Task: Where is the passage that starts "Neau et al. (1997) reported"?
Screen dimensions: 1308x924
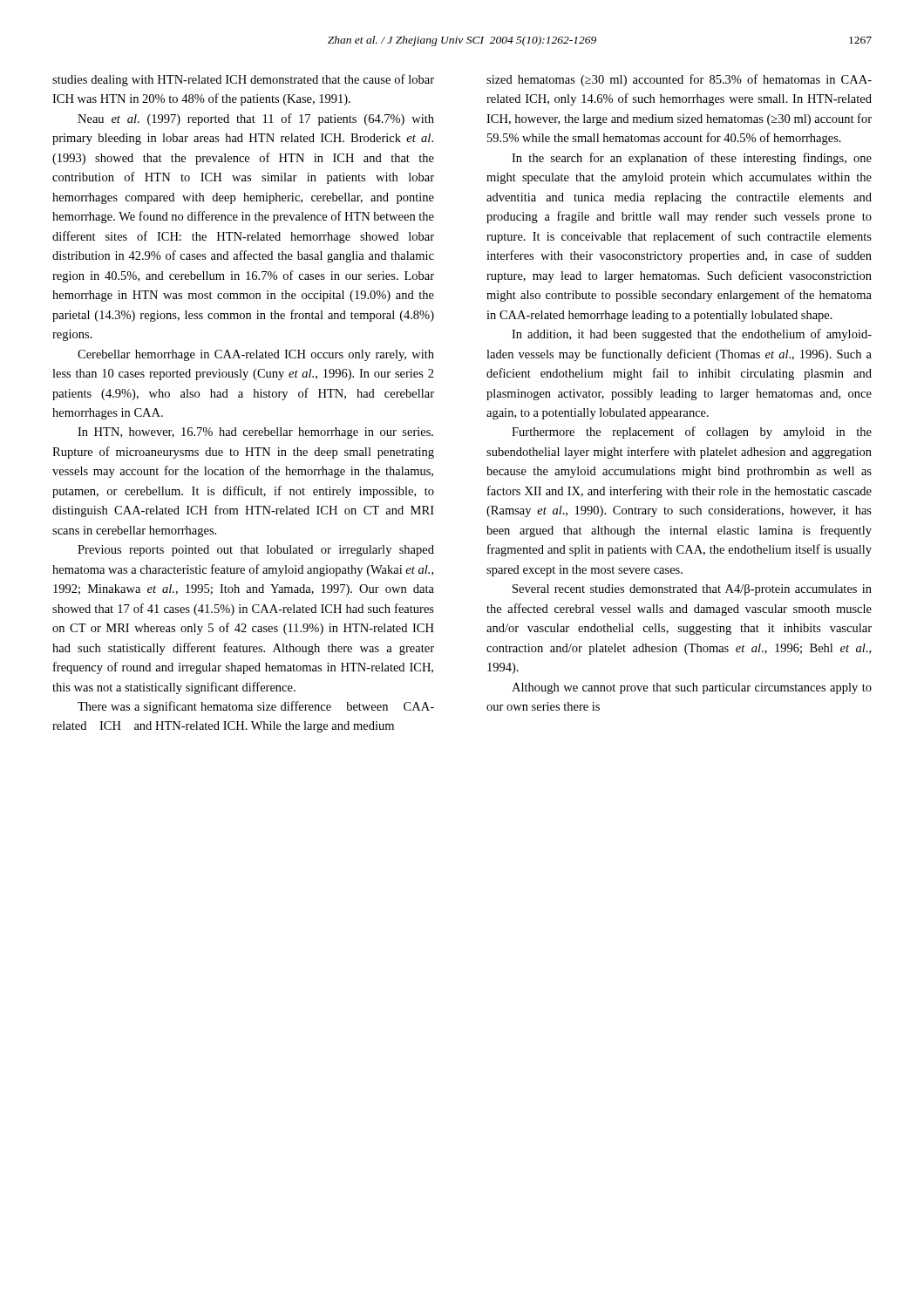Action: (243, 226)
